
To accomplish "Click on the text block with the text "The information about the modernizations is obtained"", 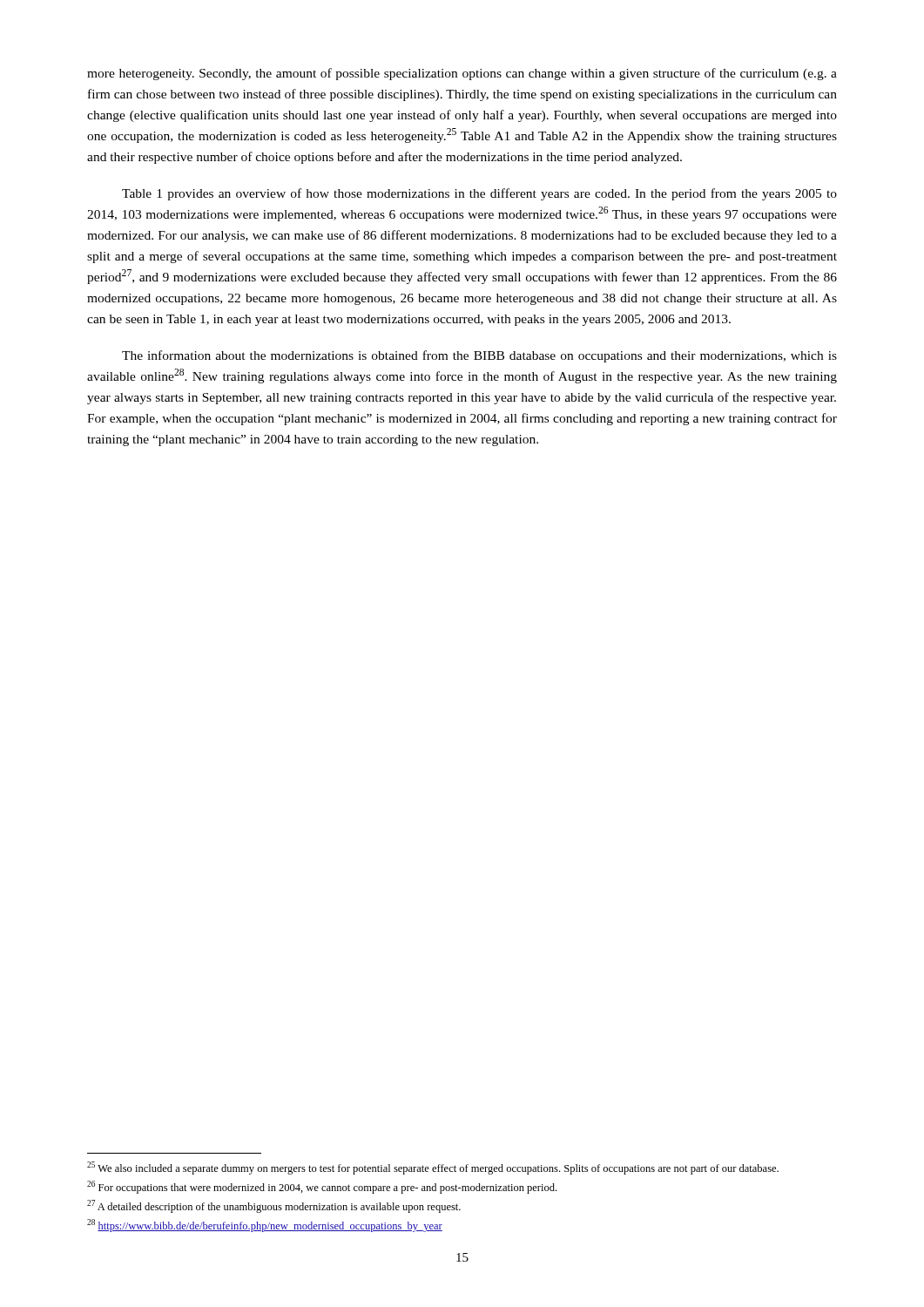I will pos(462,397).
